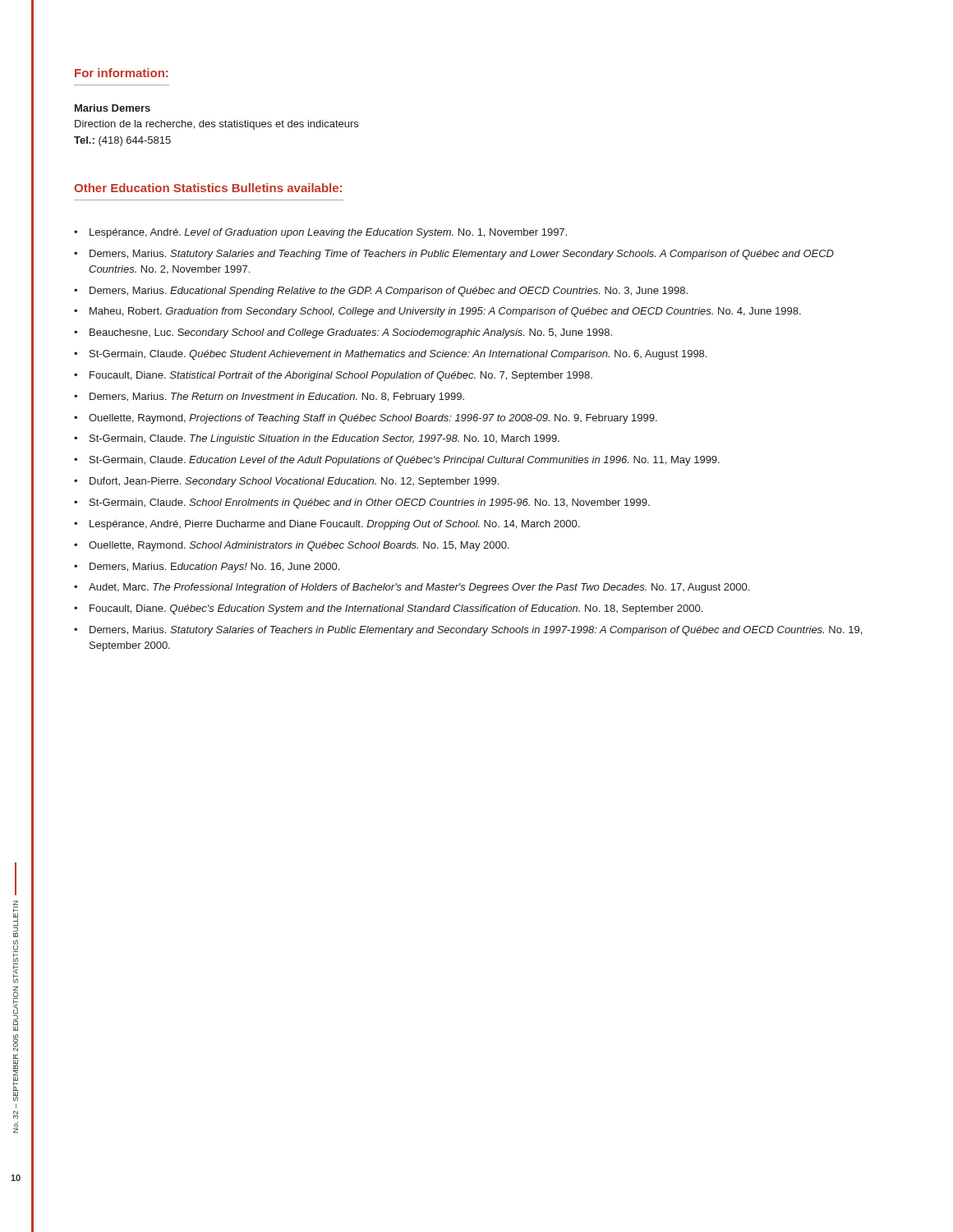Locate the text "For information:"
953x1232 pixels.
[122, 73]
